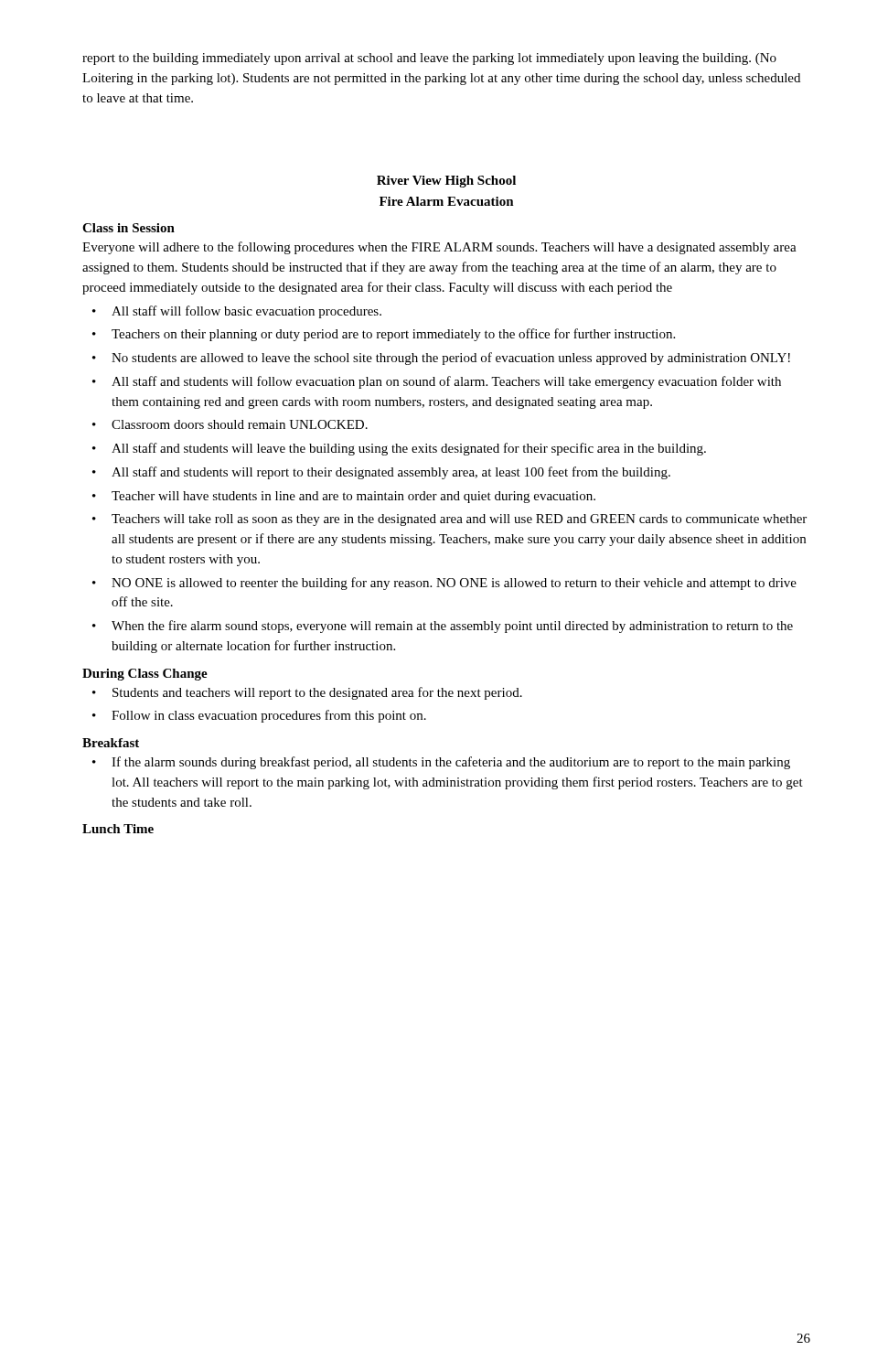The height and width of the screenshot is (1372, 888).
Task: Select the list item that says "• All staff and students will leave"
Action: point(446,449)
